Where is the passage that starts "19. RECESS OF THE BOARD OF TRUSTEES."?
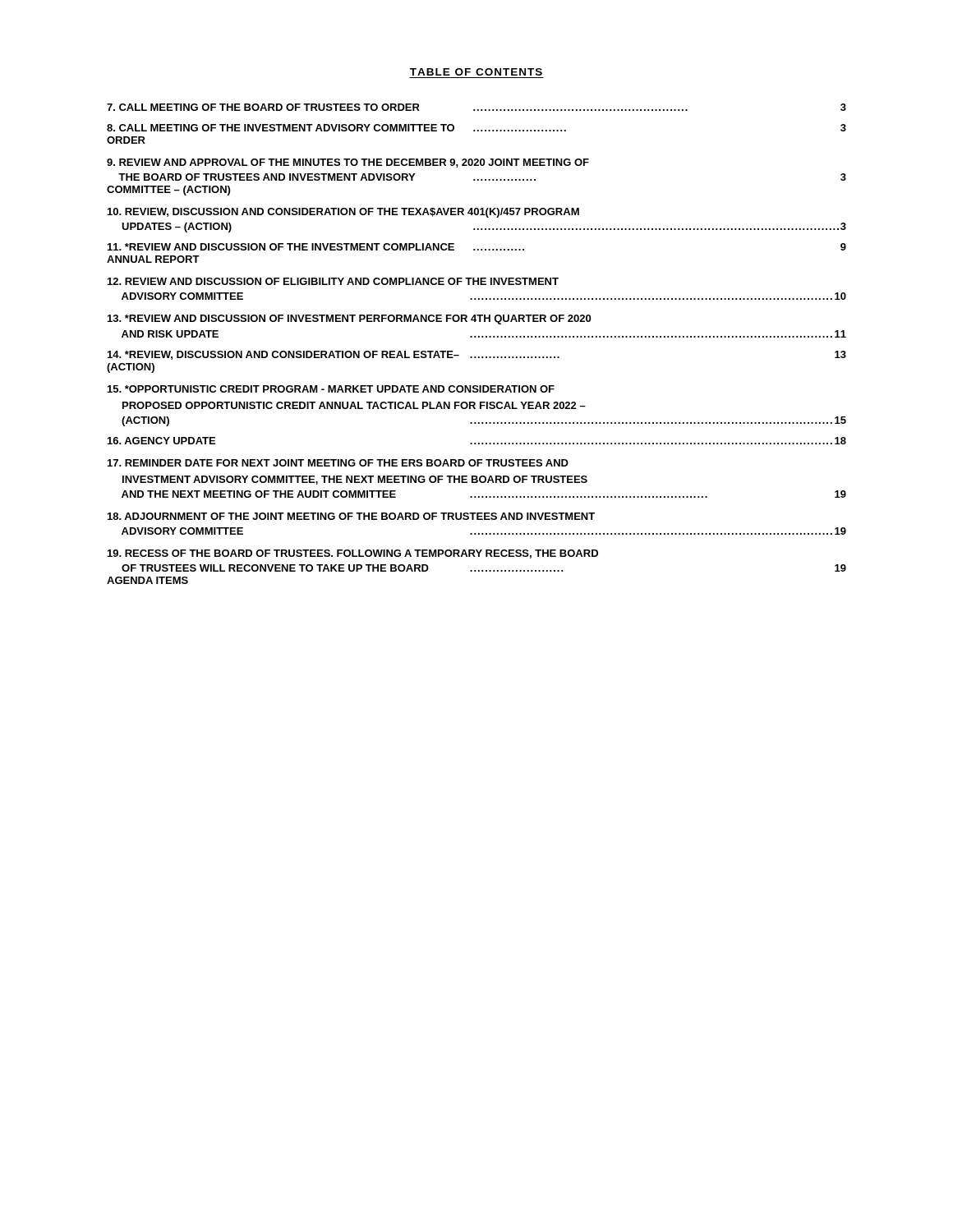The image size is (953, 1232). point(476,566)
